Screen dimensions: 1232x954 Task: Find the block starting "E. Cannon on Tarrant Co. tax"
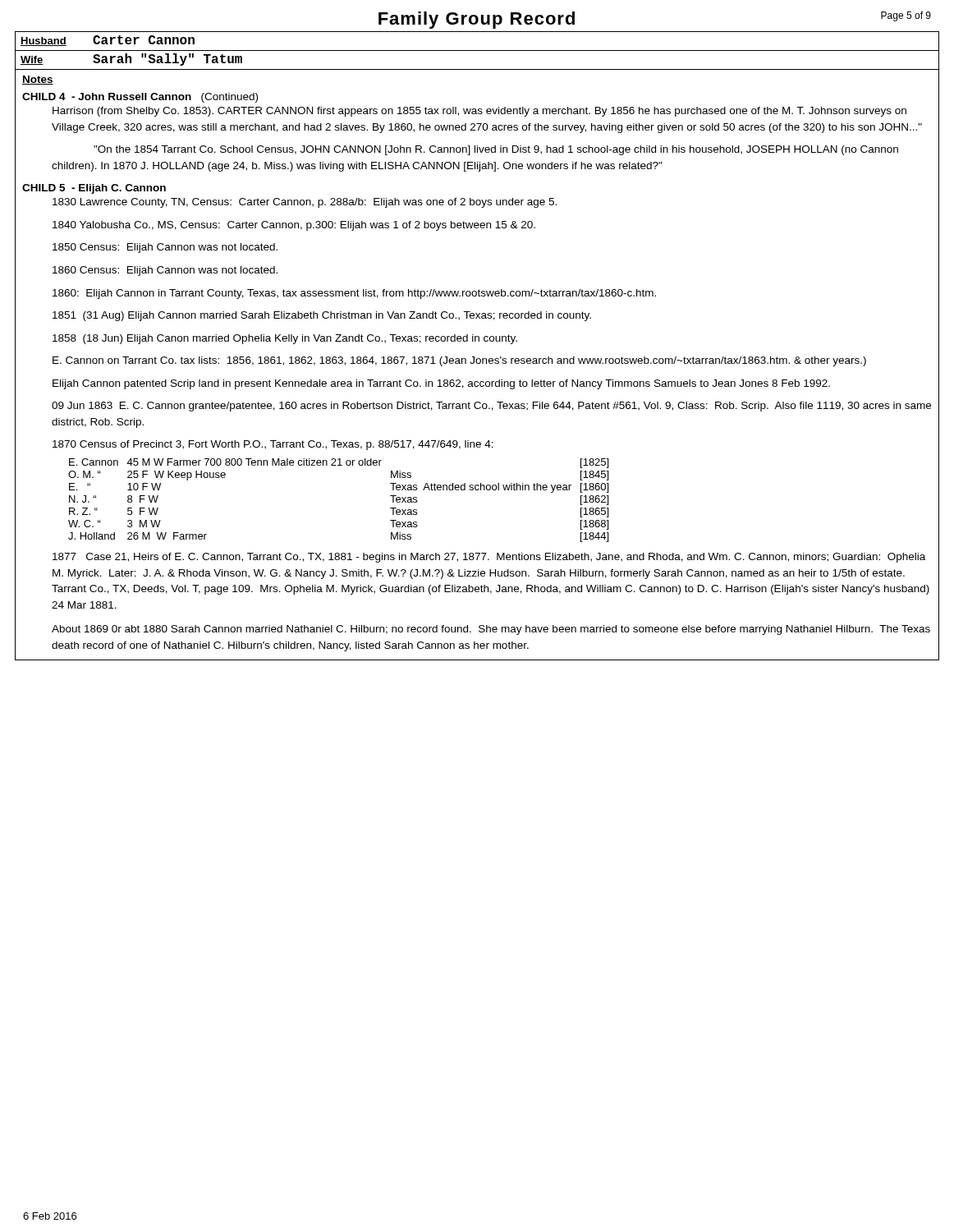[x=459, y=360]
